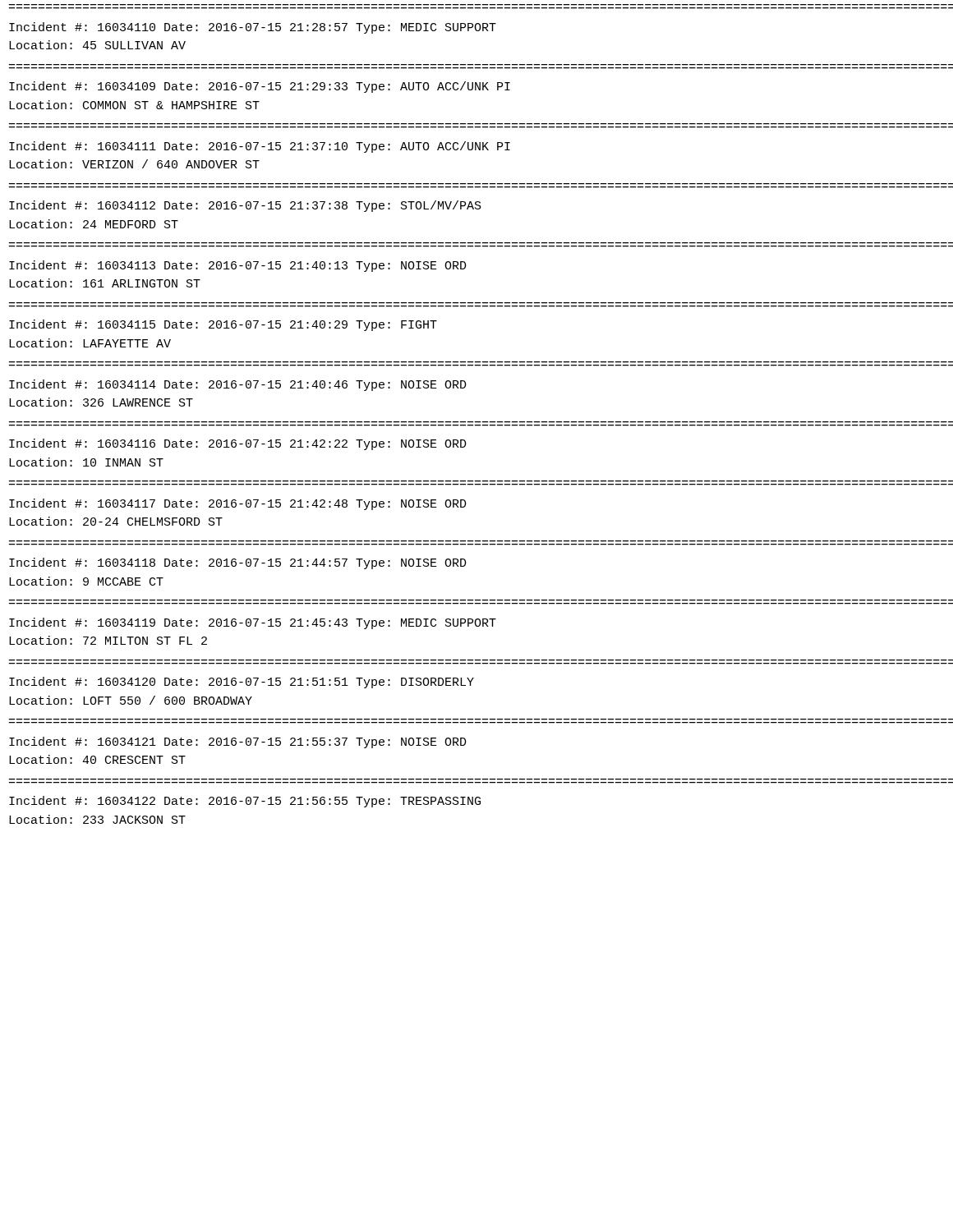Viewport: 953px width, 1232px height.
Task: Find the text block starting "Incident #: 16034109"
Action: (x=476, y=97)
